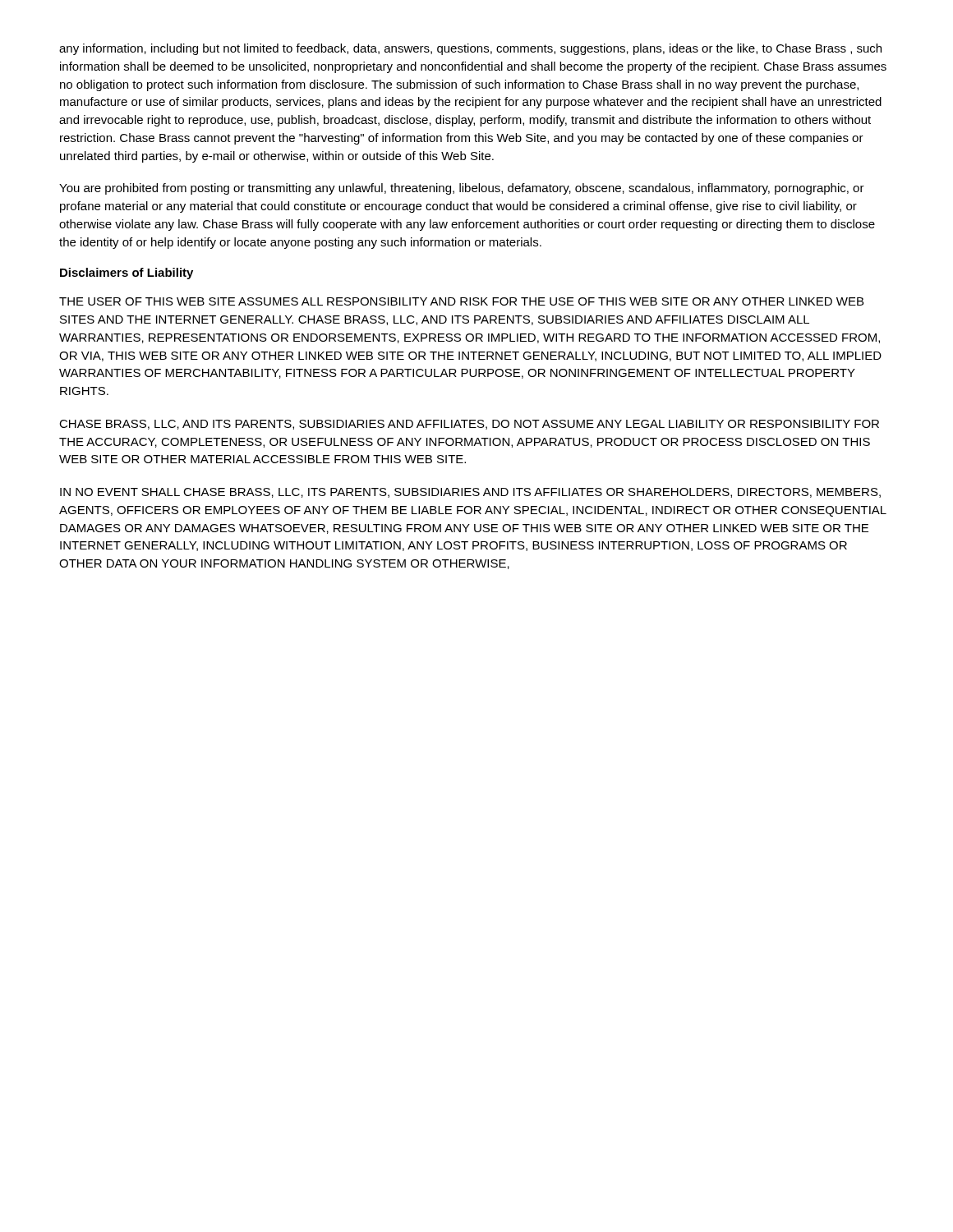This screenshot has width=953, height=1232.
Task: Find the text block containing "IN NO EVENT SHALL CHASE BRASS, LLC, ITS"
Action: point(473,527)
